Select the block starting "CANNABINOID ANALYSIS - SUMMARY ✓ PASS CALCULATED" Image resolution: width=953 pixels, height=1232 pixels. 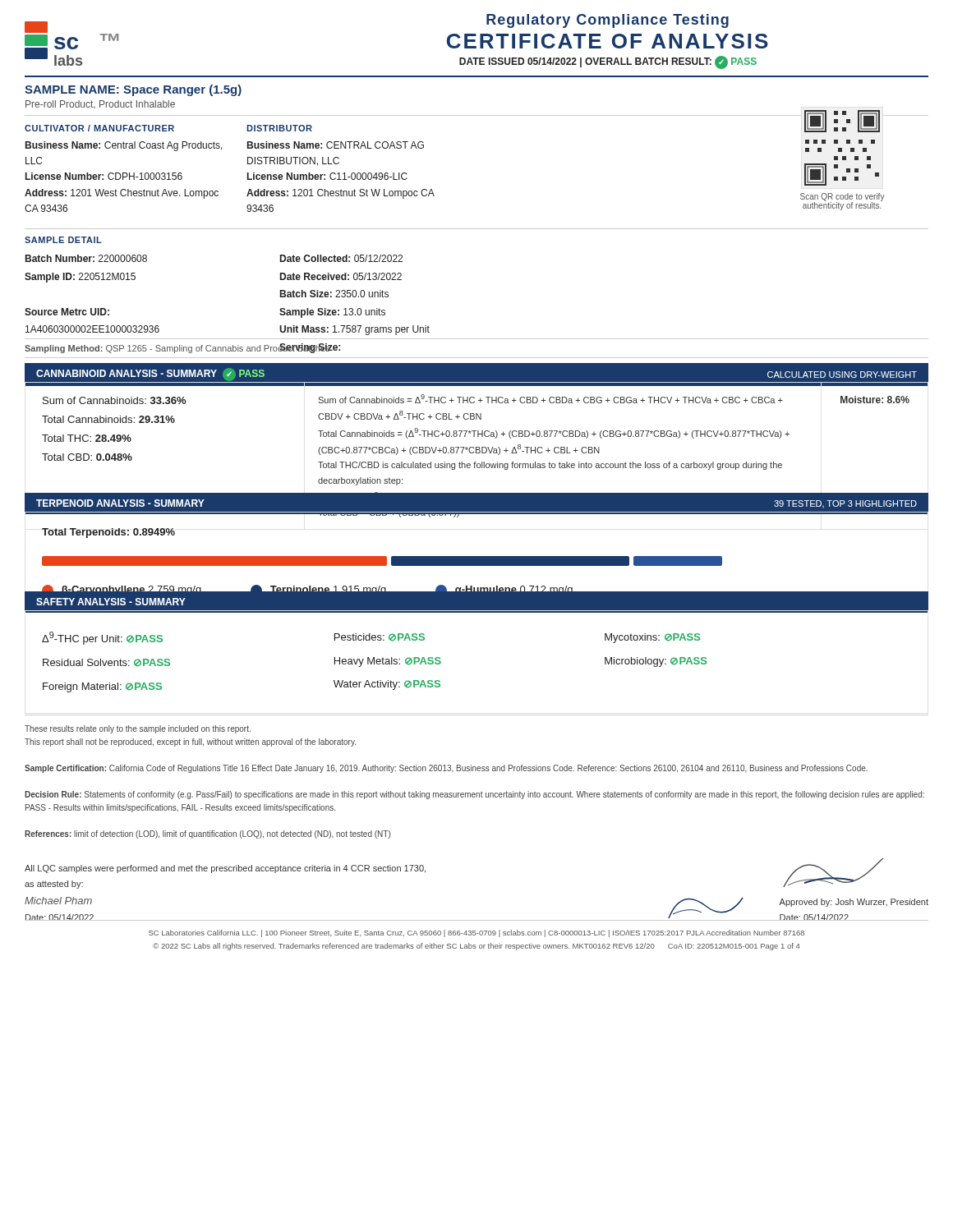pos(476,375)
